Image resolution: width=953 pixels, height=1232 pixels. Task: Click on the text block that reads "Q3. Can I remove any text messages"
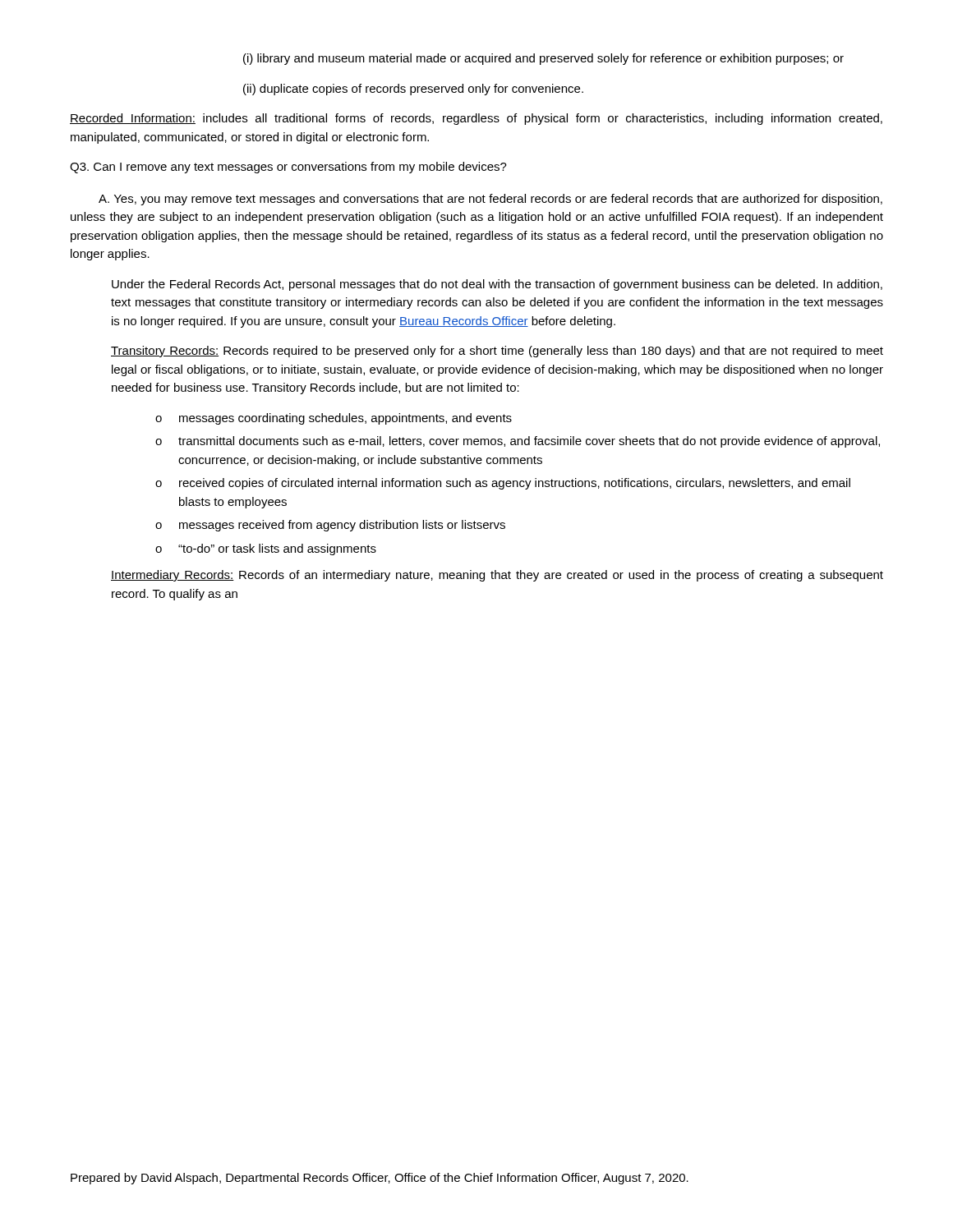[288, 166]
